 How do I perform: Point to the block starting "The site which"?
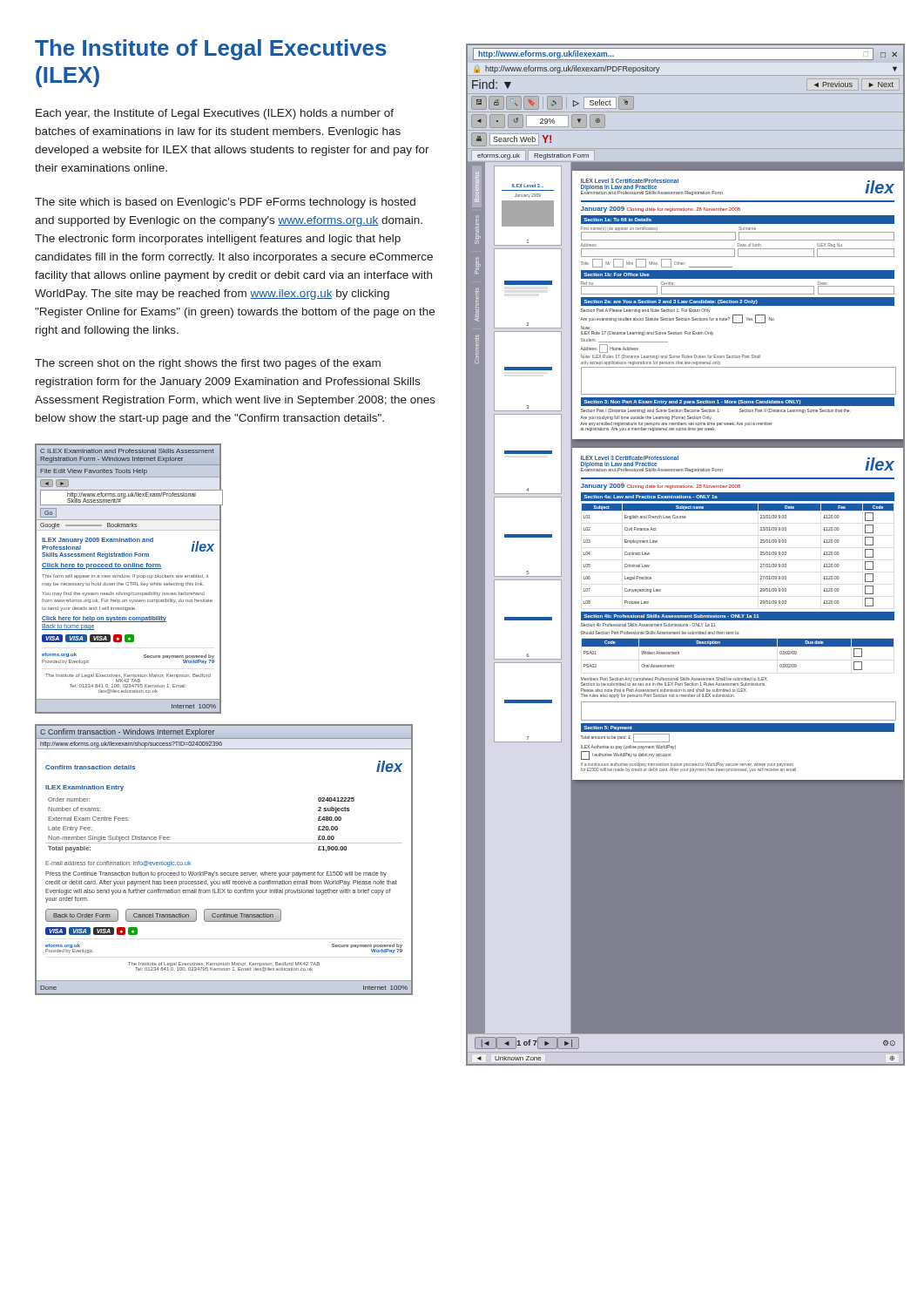(235, 266)
